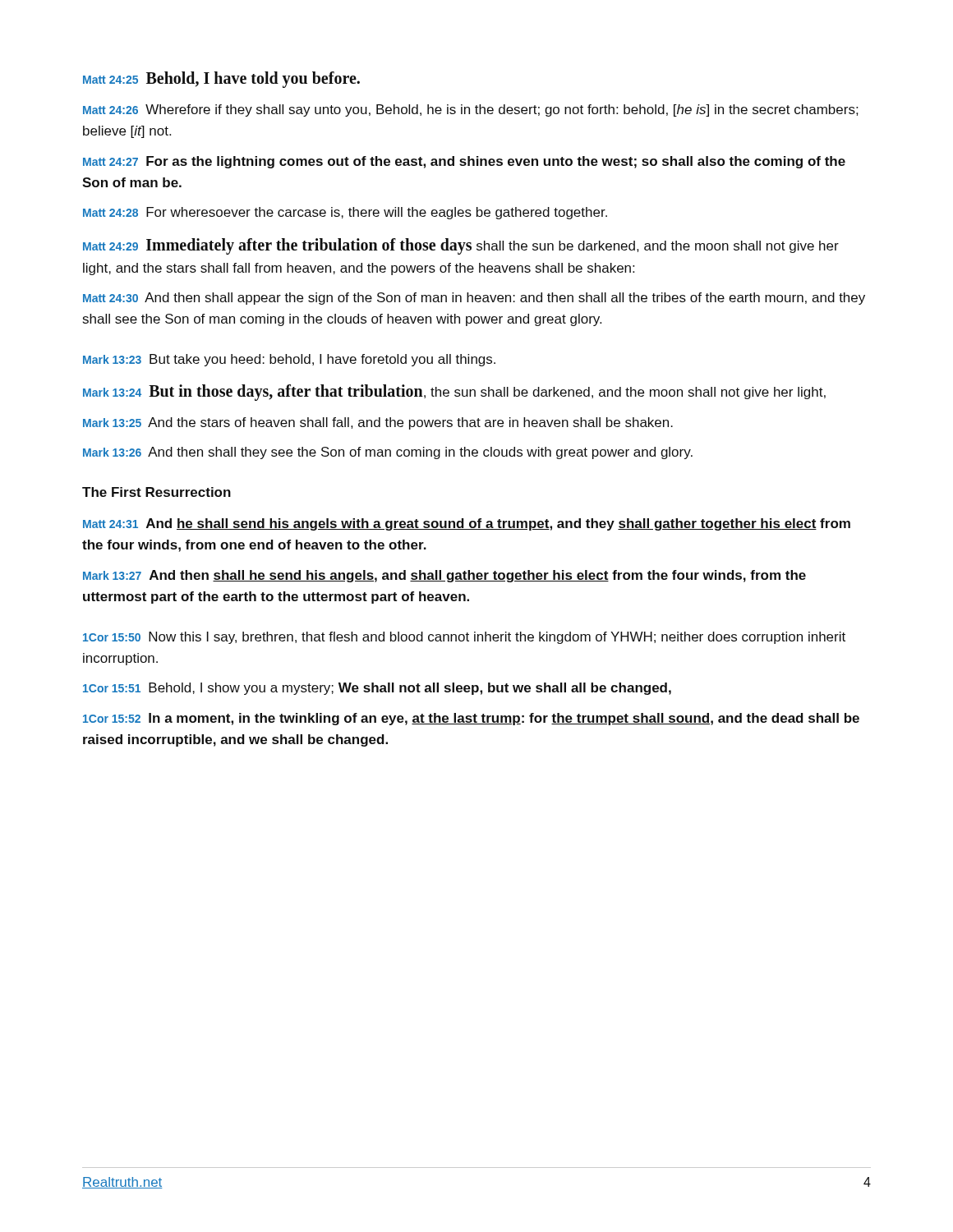Click on the text block with the text "1Cor 15:51 Behold, I show you a"
The image size is (953, 1232).
[x=476, y=689]
